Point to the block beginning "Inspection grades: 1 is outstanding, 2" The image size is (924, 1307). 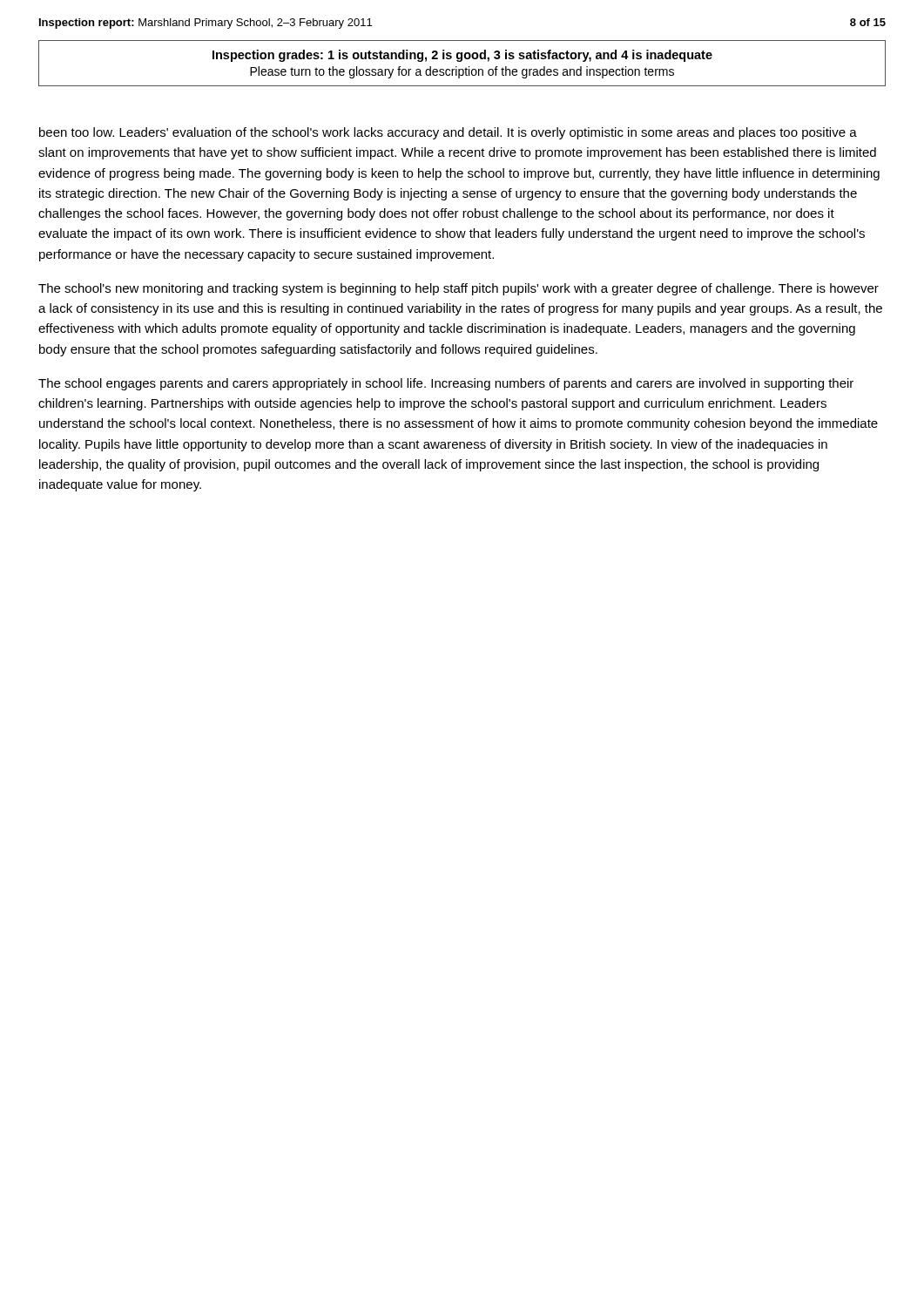click(462, 63)
